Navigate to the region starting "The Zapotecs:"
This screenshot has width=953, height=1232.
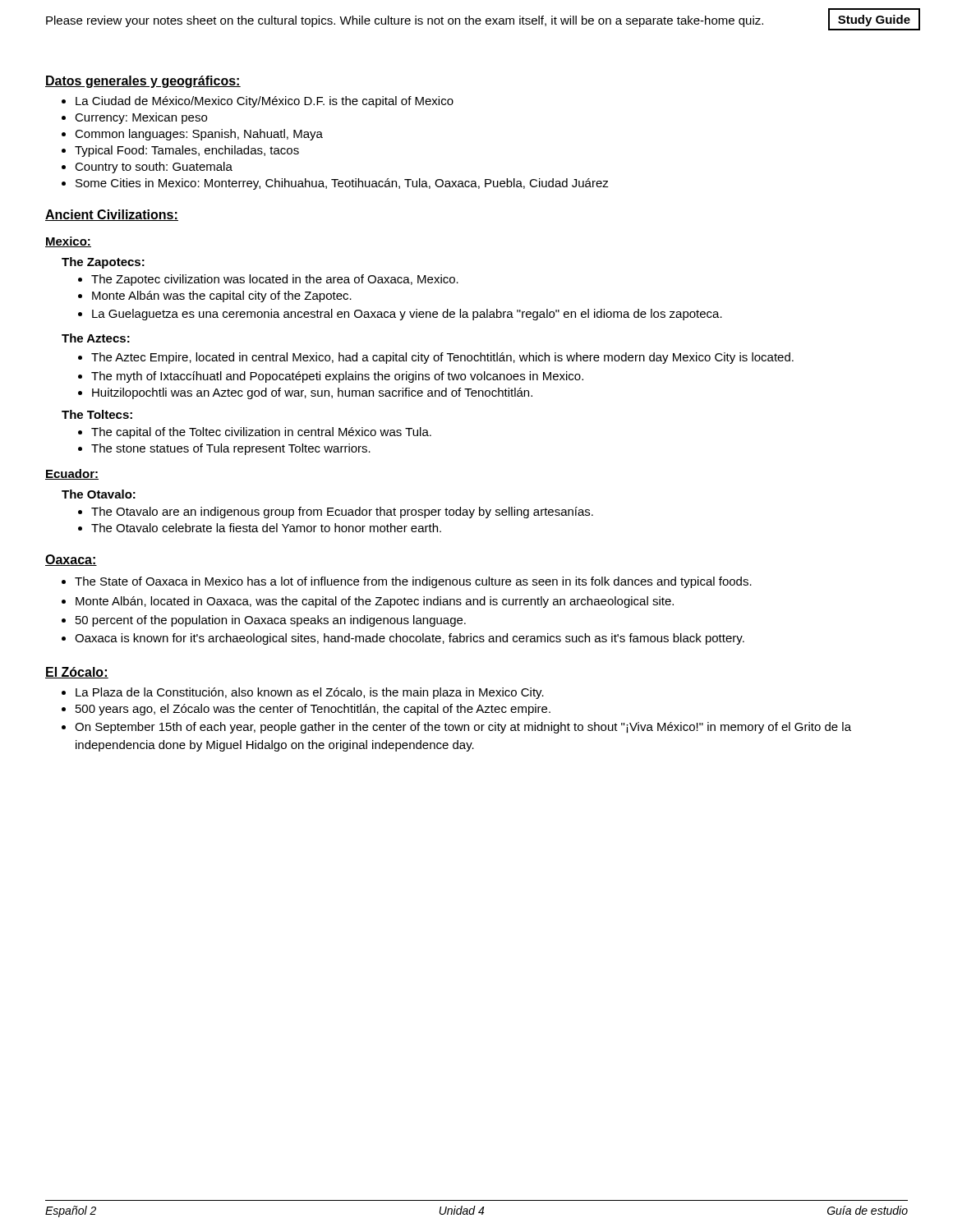point(103,262)
